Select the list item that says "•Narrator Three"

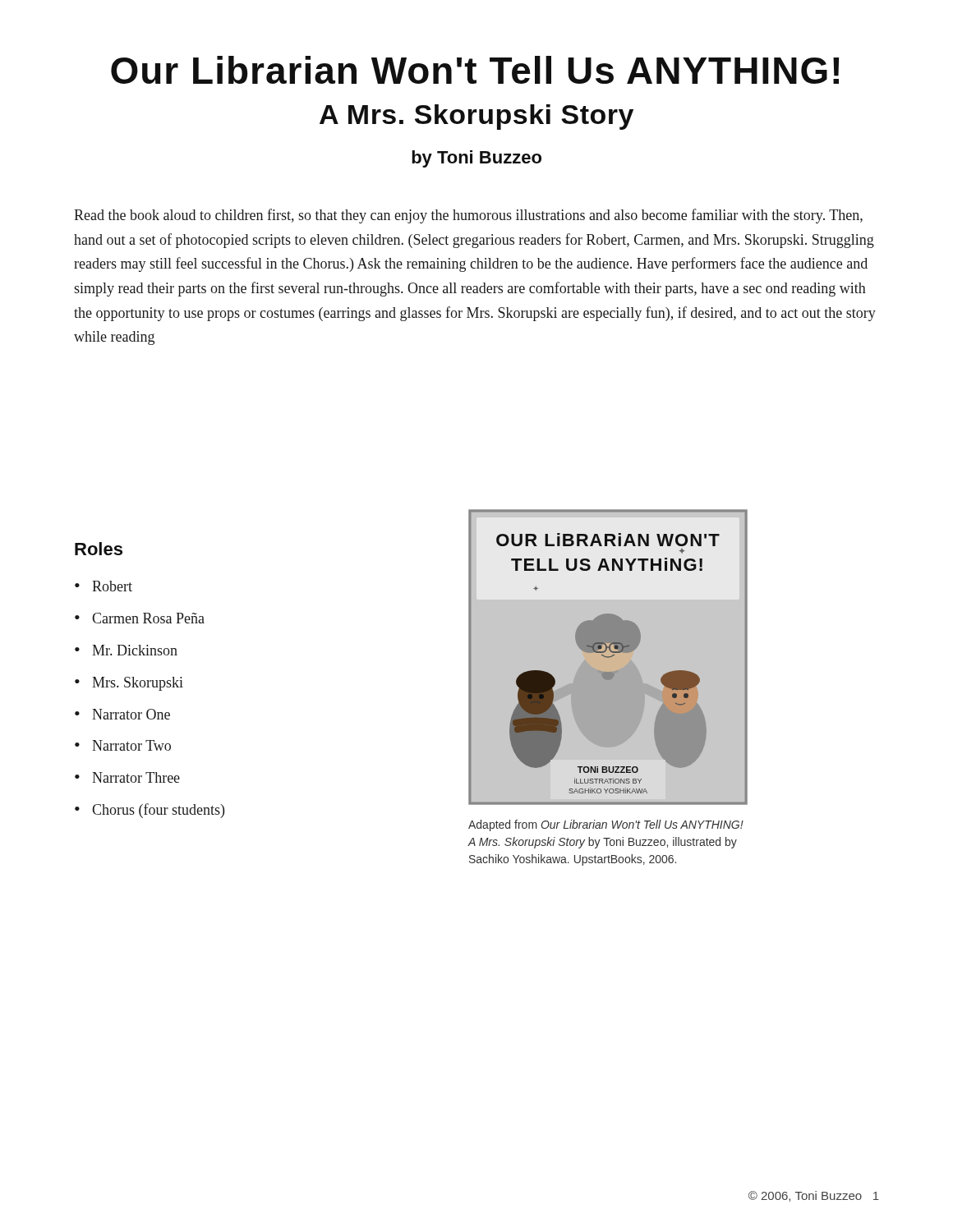[x=127, y=777]
